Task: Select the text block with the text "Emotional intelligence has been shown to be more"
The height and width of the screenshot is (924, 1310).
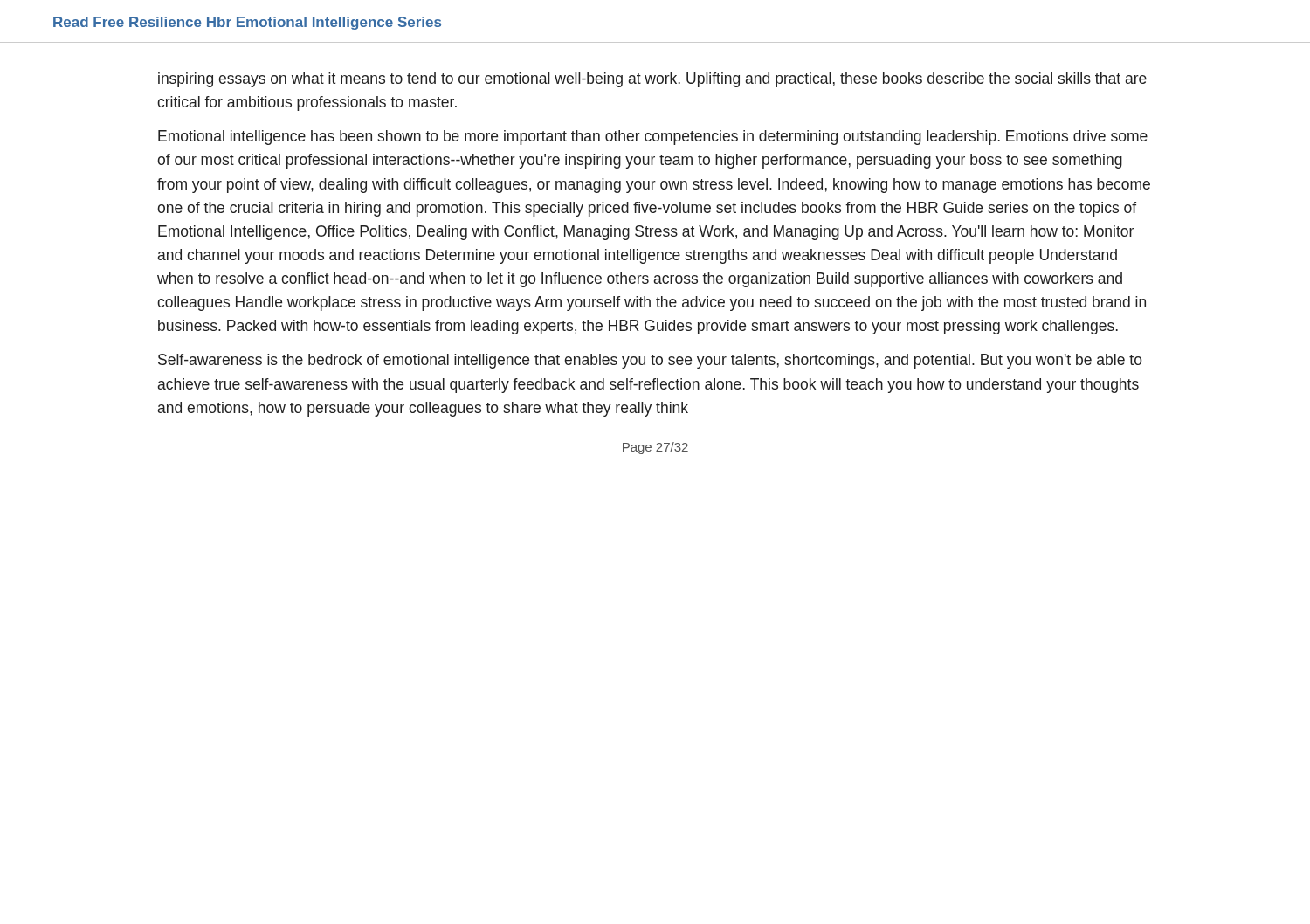Action: [654, 231]
